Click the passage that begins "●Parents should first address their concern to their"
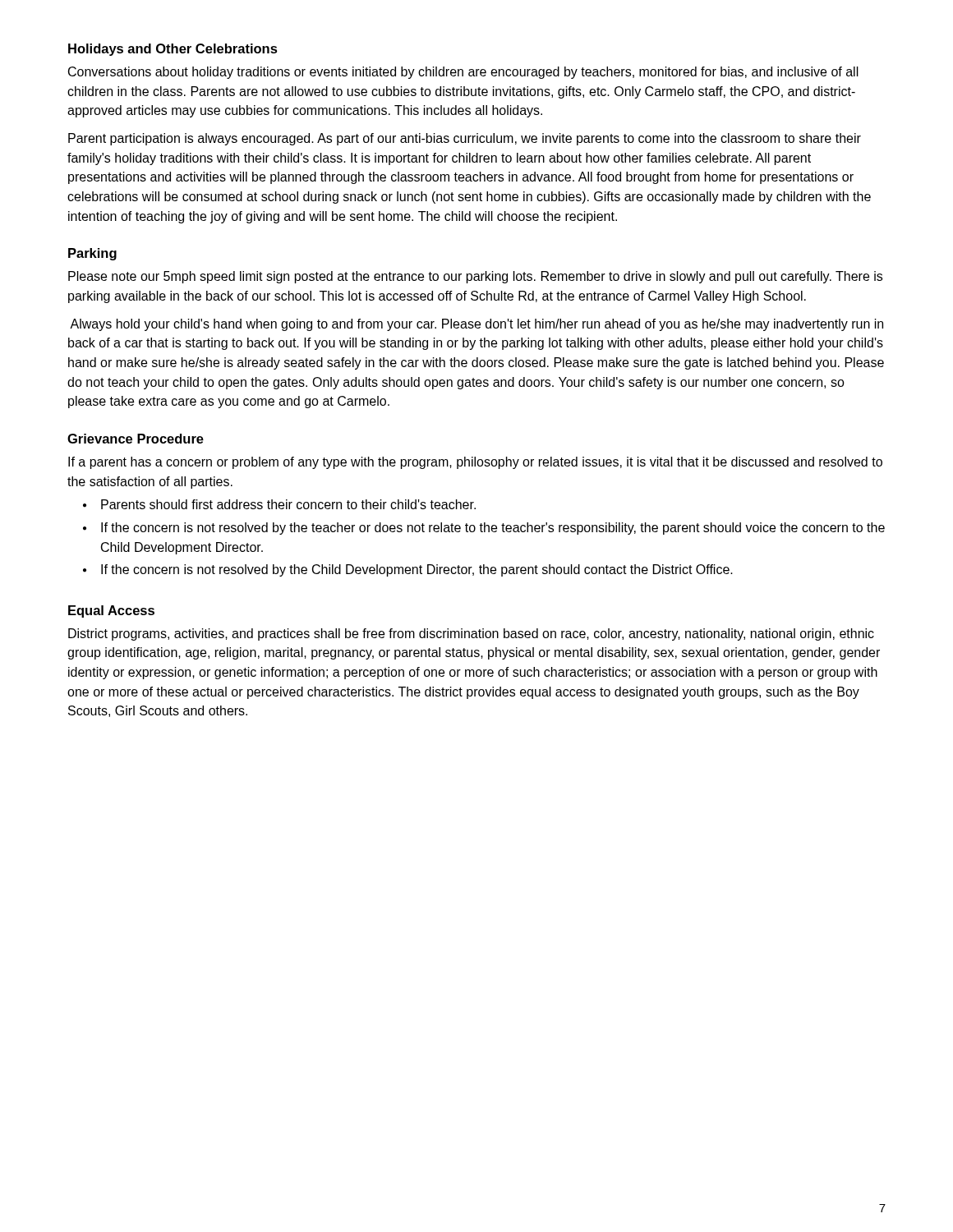The width and height of the screenshot is (953, 1232). [x=280, y=505]
